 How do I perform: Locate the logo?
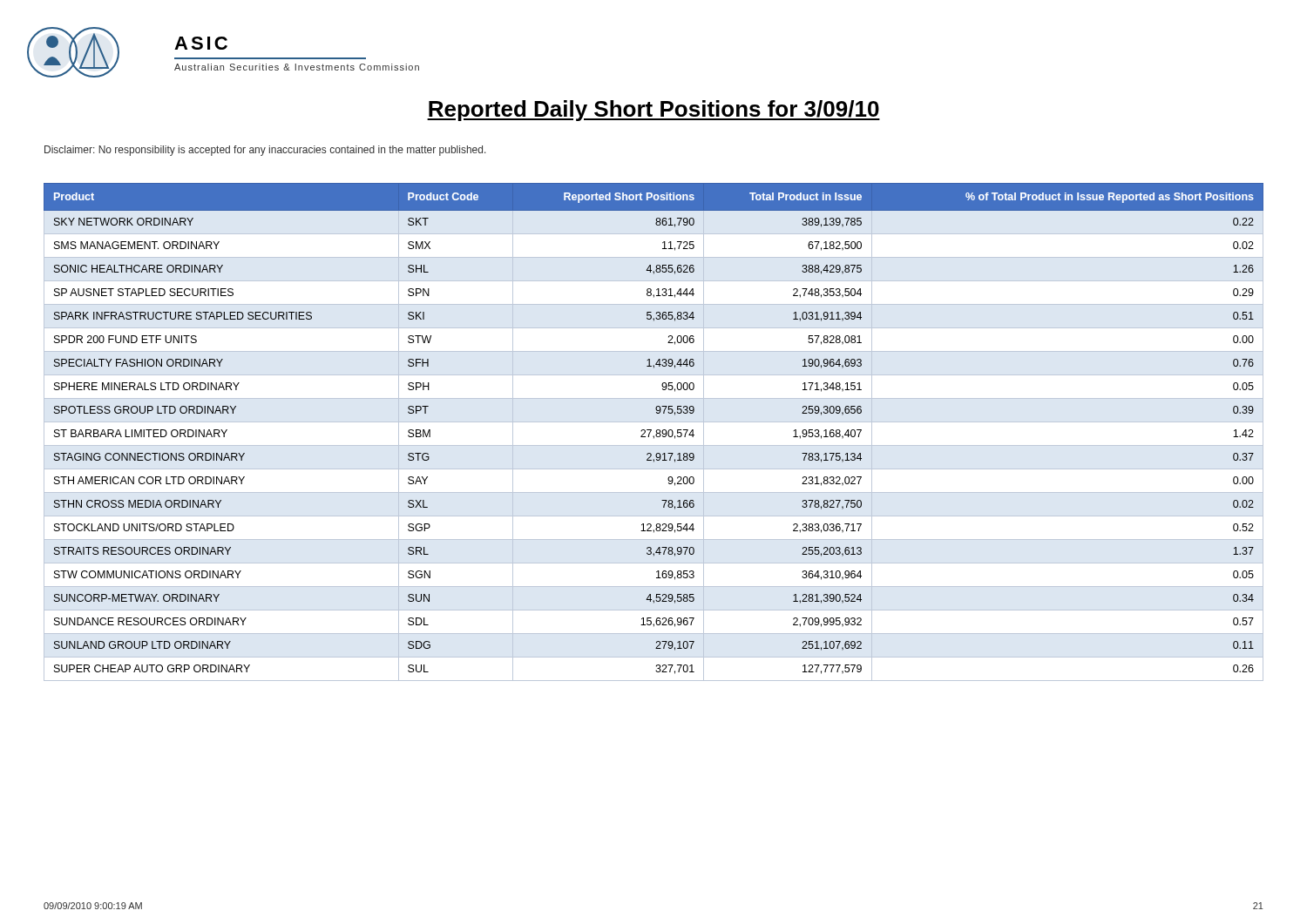tap(223, 52)
